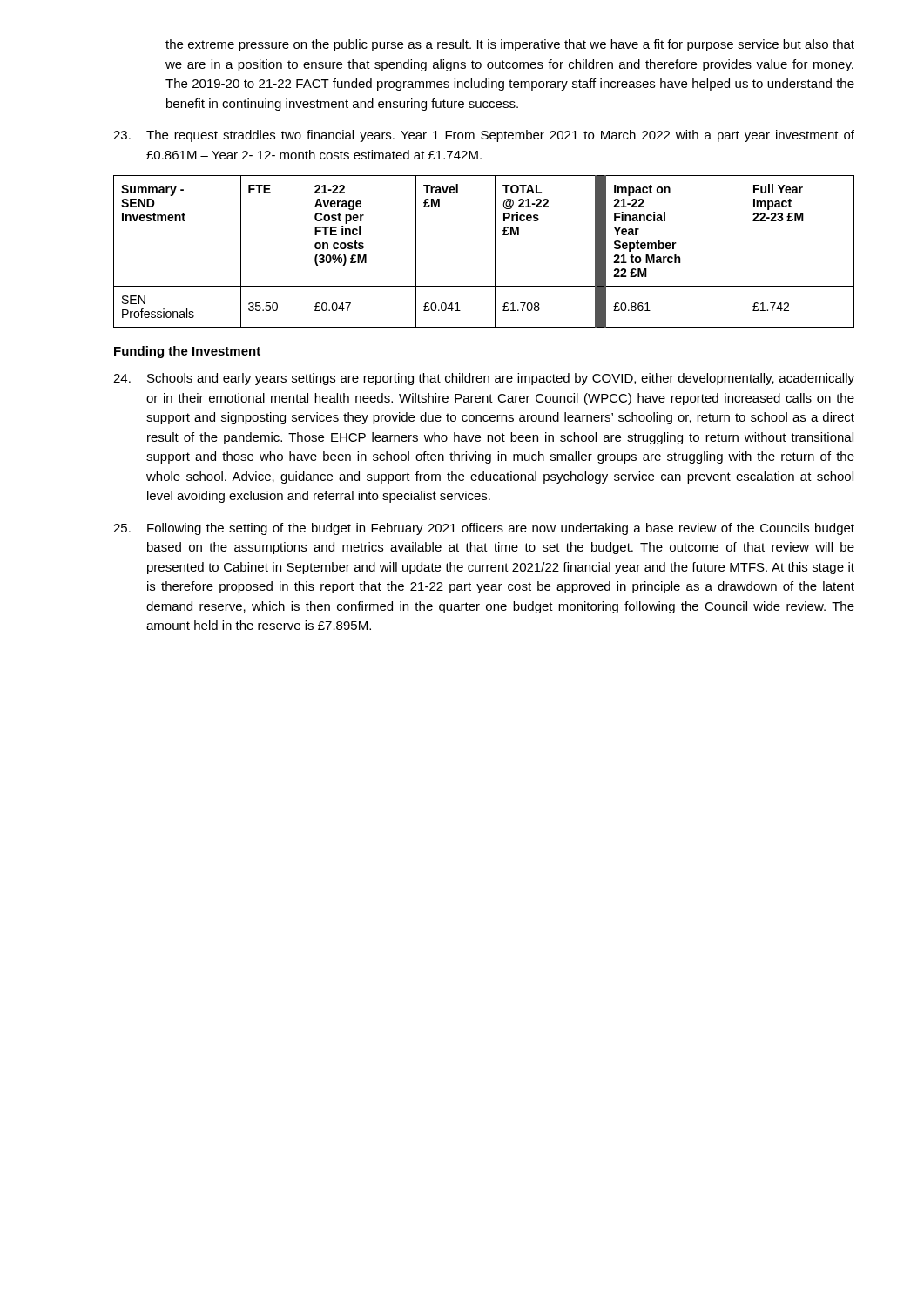
Task: Locate the text block starting "25. Following the setting of"
Action: point(484,577)
